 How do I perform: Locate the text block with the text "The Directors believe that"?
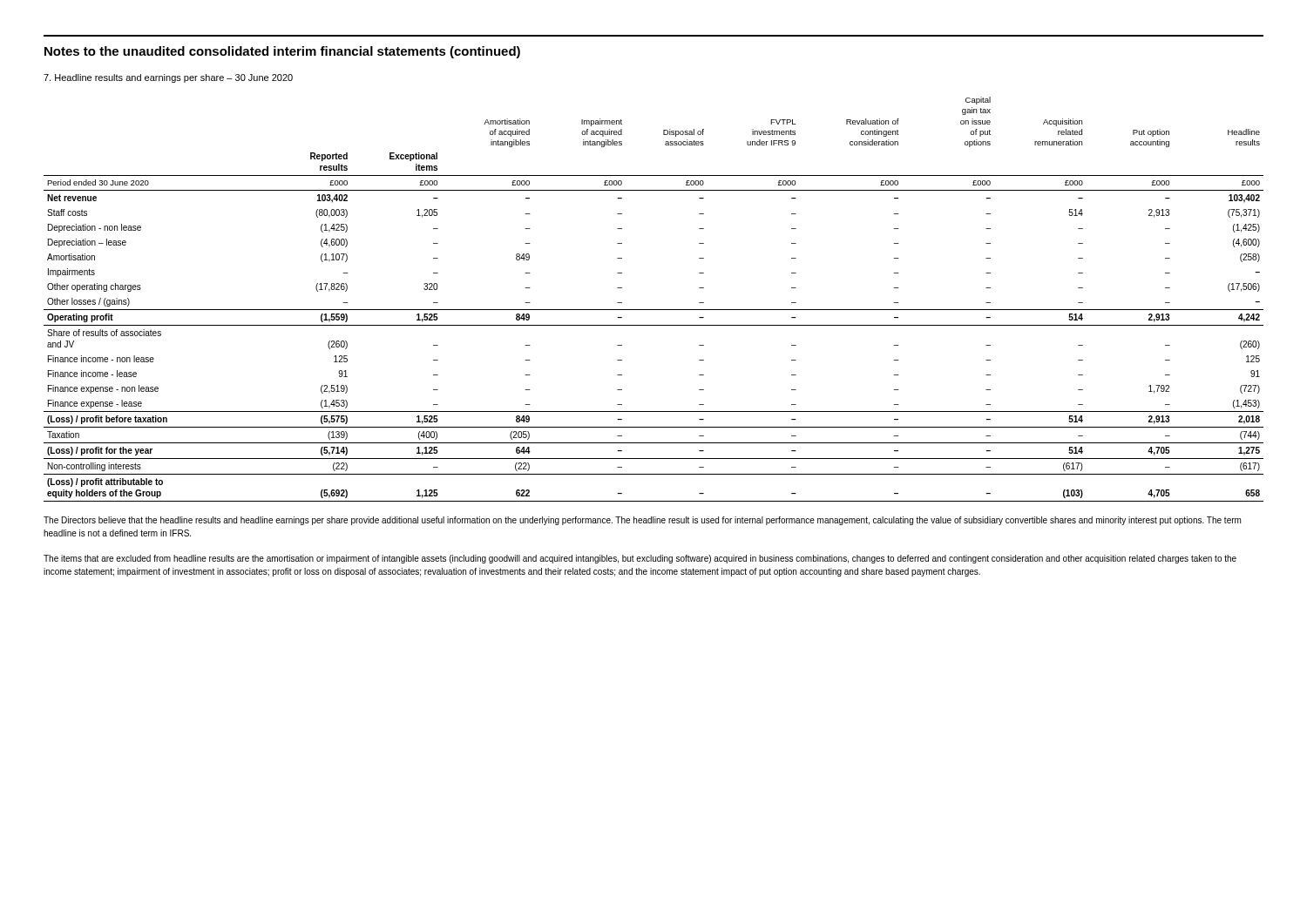point(643,527)
